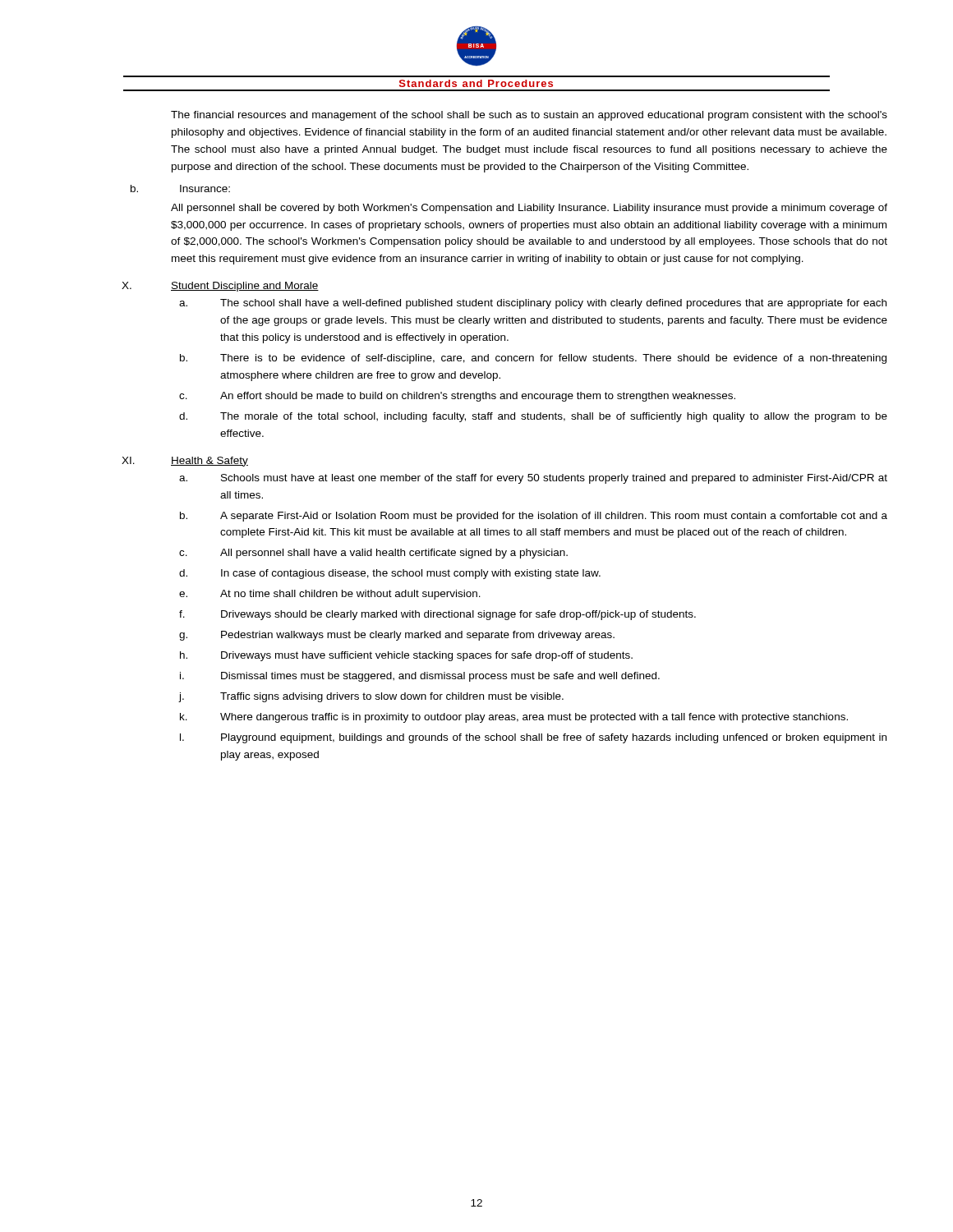Click the passage that begins "b. A separate First-Aid or Isolation"
953x1232 pixels.
(529, 524)
